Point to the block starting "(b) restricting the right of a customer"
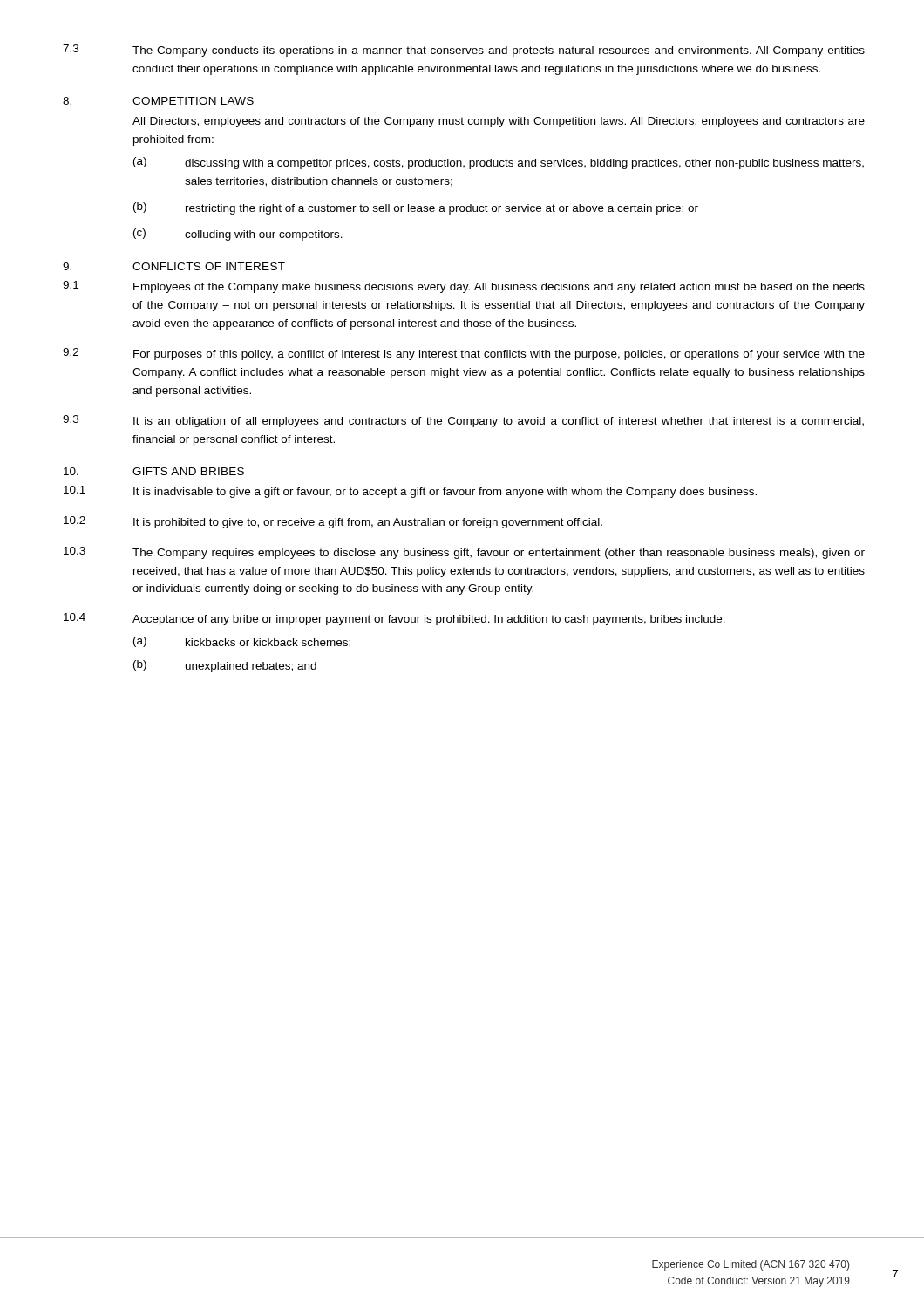The image size is (924, 1308). pyautogui.click(x=499, y=208)
